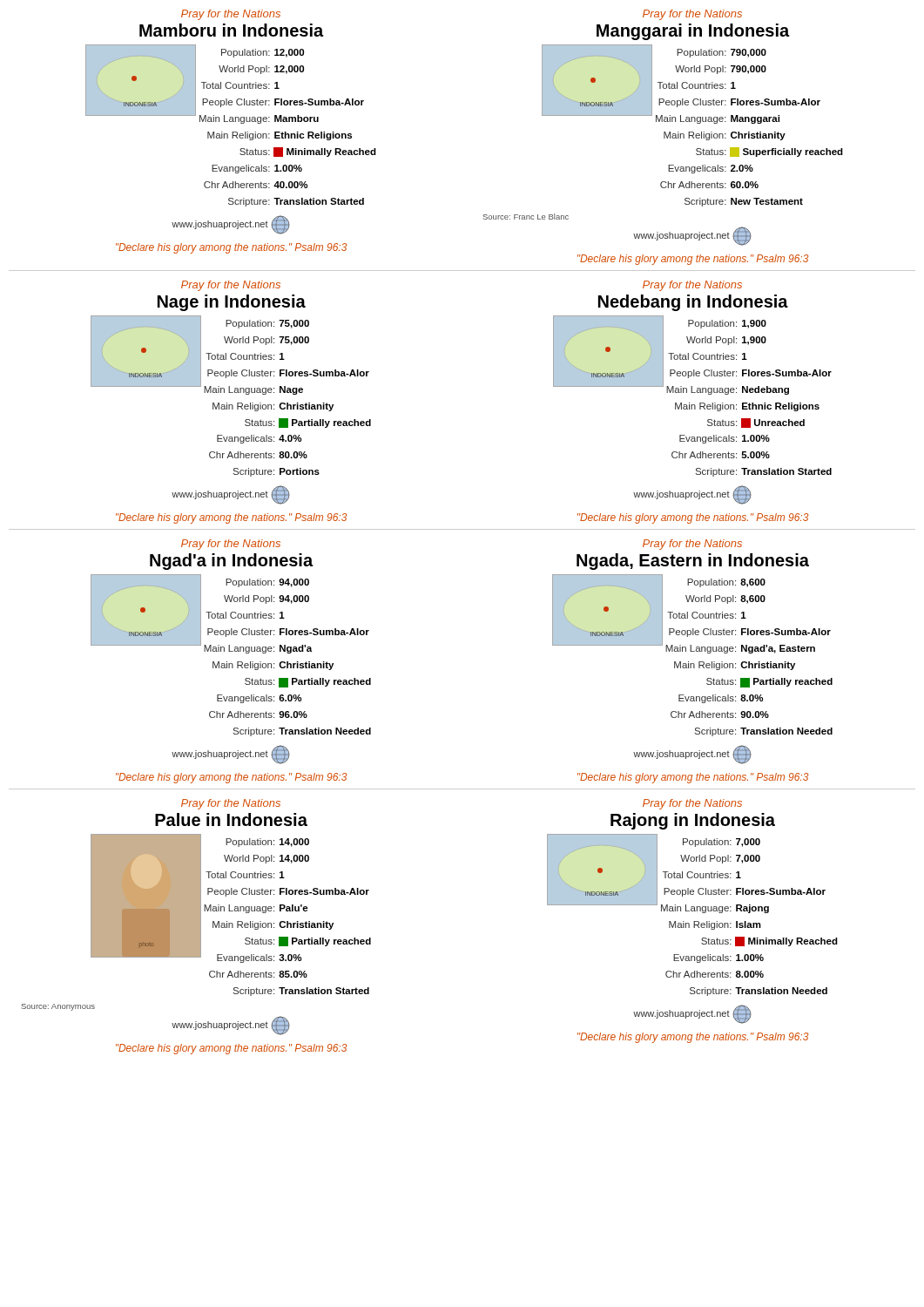The height and width of the screenshot is (1307, 924).
Task: Locate the region starting "Pray for the Nations Ngada, Eastern in"
Action: click(x=692, y=651)
